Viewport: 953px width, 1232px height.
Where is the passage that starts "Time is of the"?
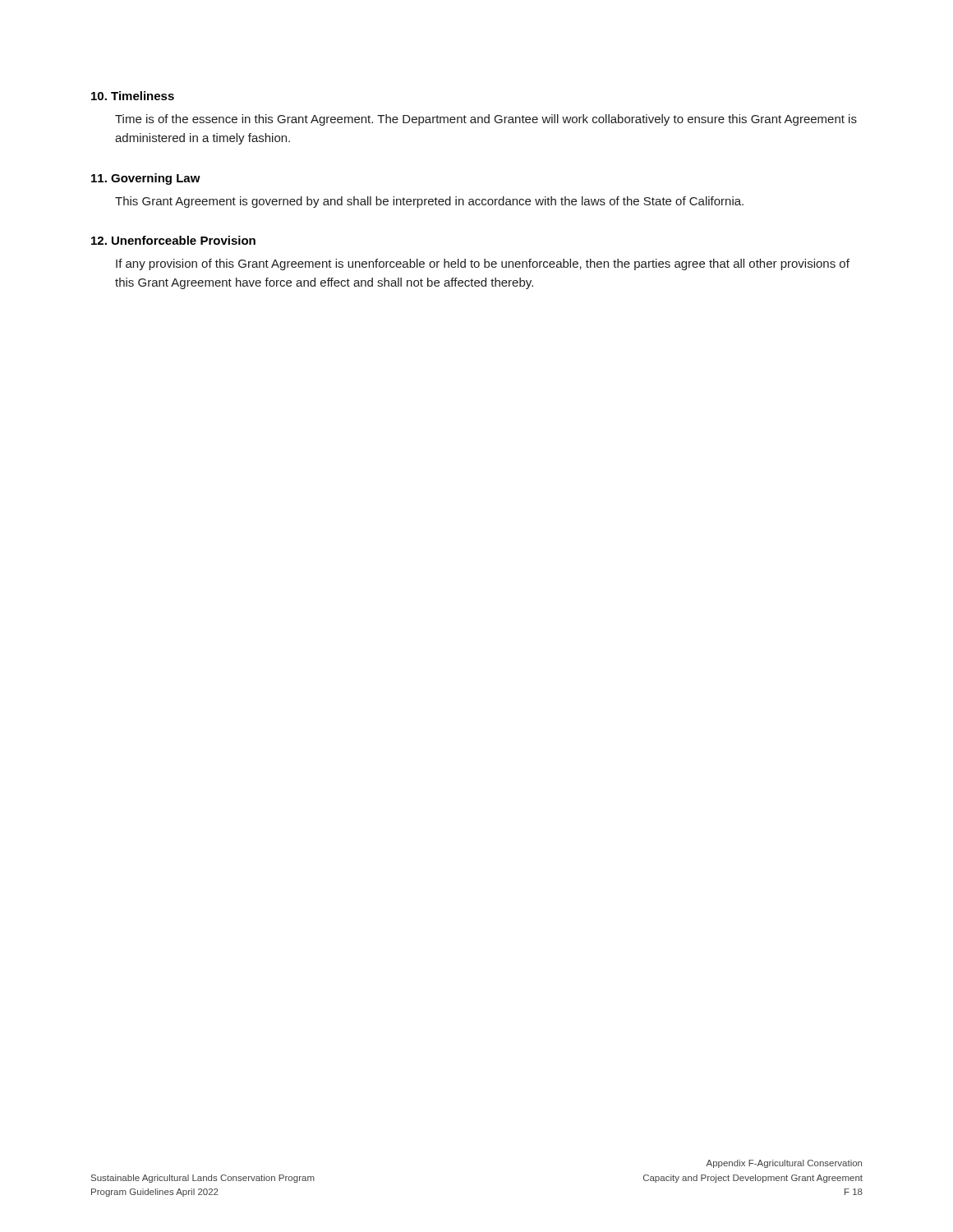point(486,128)
